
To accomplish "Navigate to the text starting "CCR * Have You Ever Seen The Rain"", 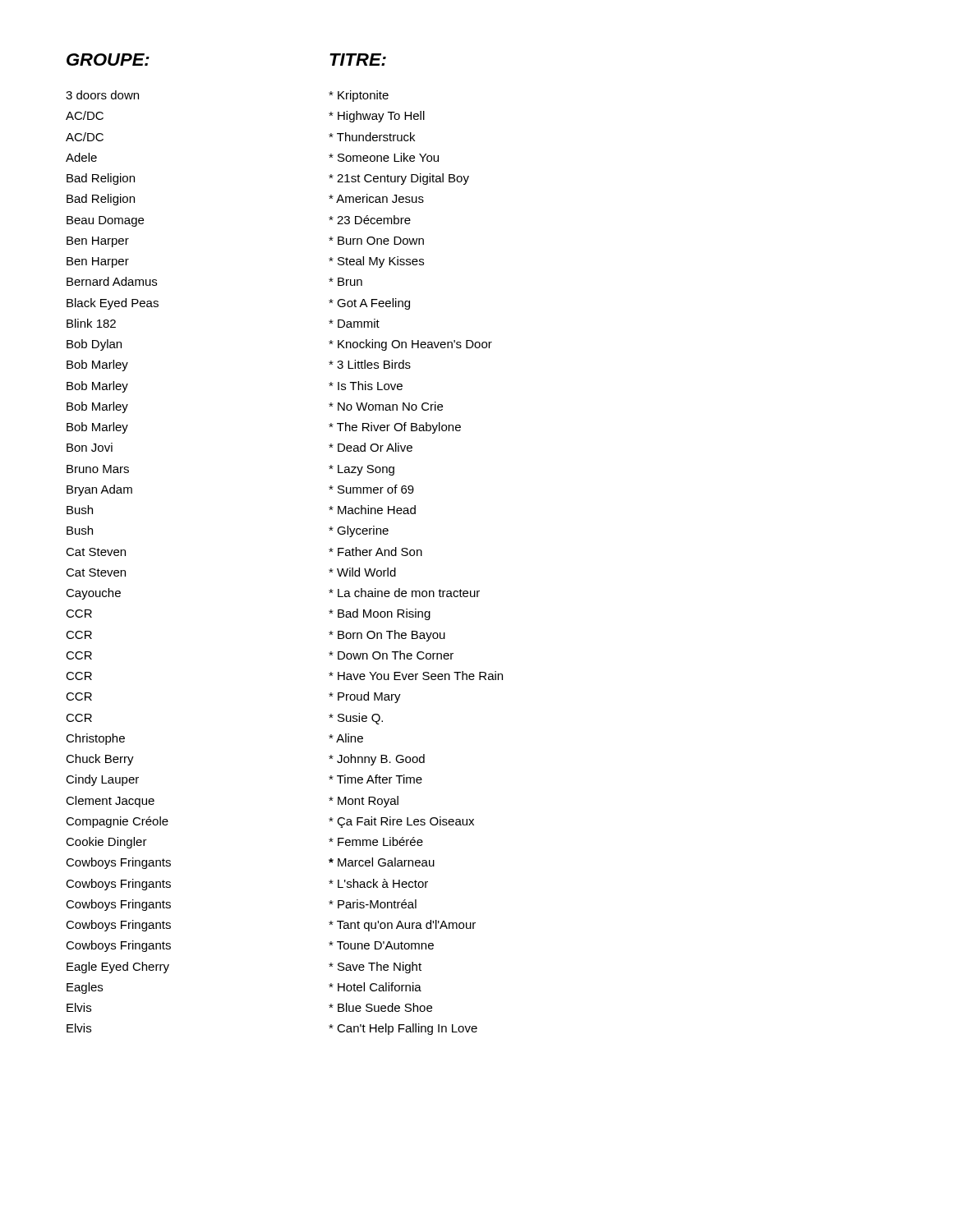I will (x=78, y=673).
